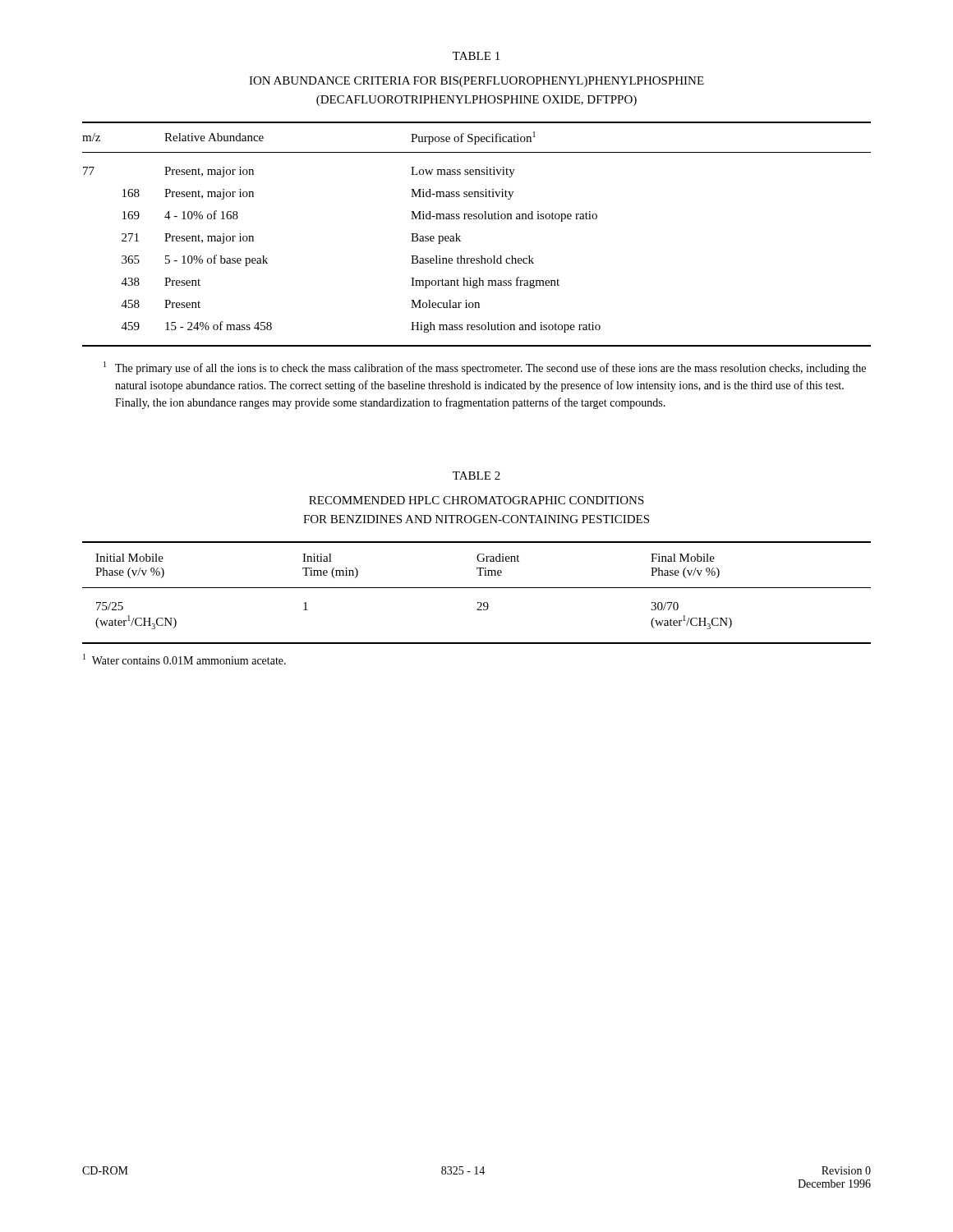Viewport: 953px width, 1232px height.
Task: Point to the element starting "ION ABUNDANCE CRITERIA FOR BIS(PERFLUOROPHENYL)PHENYLPHOSPHINE (DECAFLUOROTRIPHENYLPHOSPHINE OXIDE, DFTPPO)"
Action: 476,90
